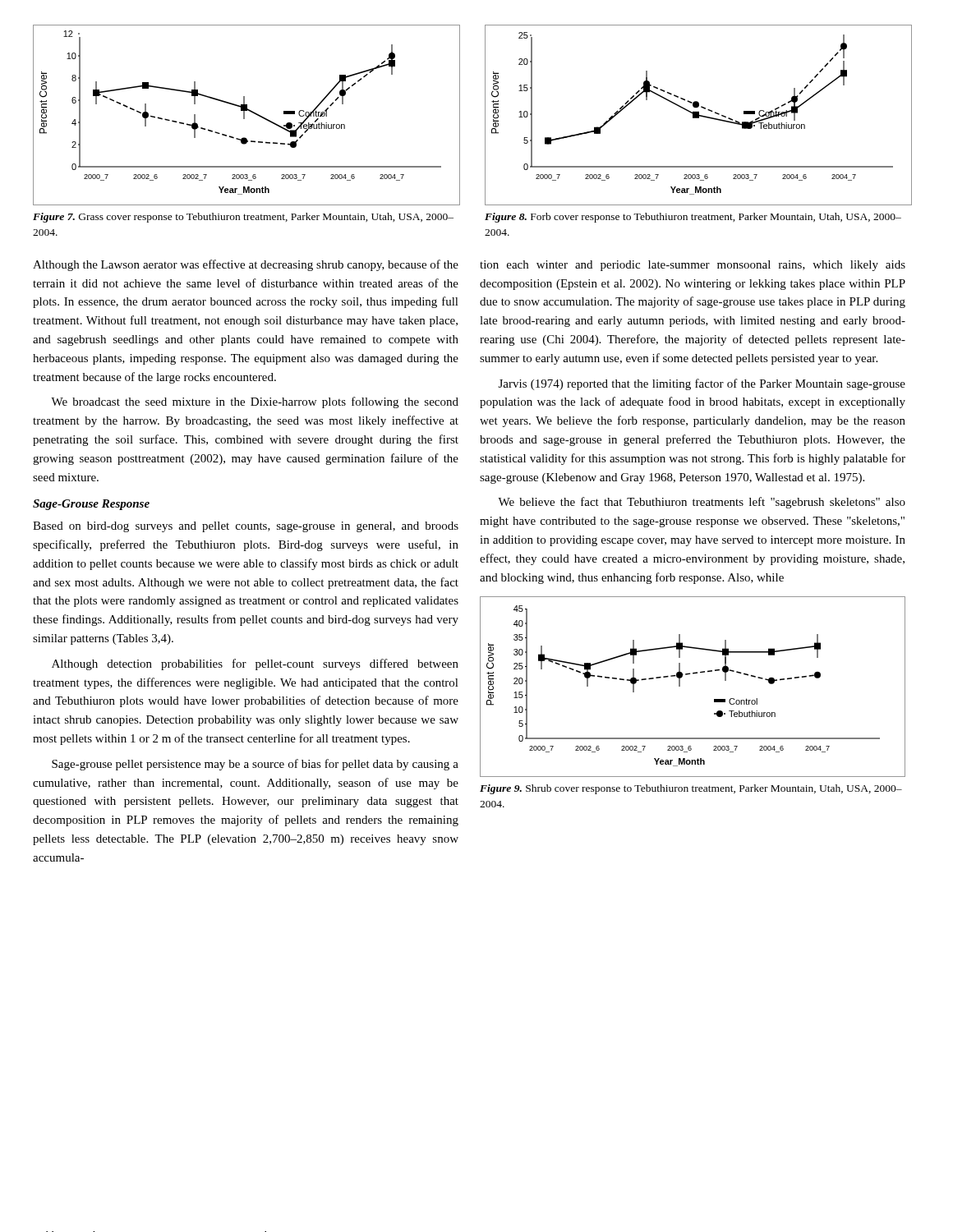Viewport: 953px width, 1232px height.
Task: Point to the element starting "Figure 9. Shrub cover response to Tebuthiuron treatment,"
Action: pyautogui.click(x=691, y=796)
